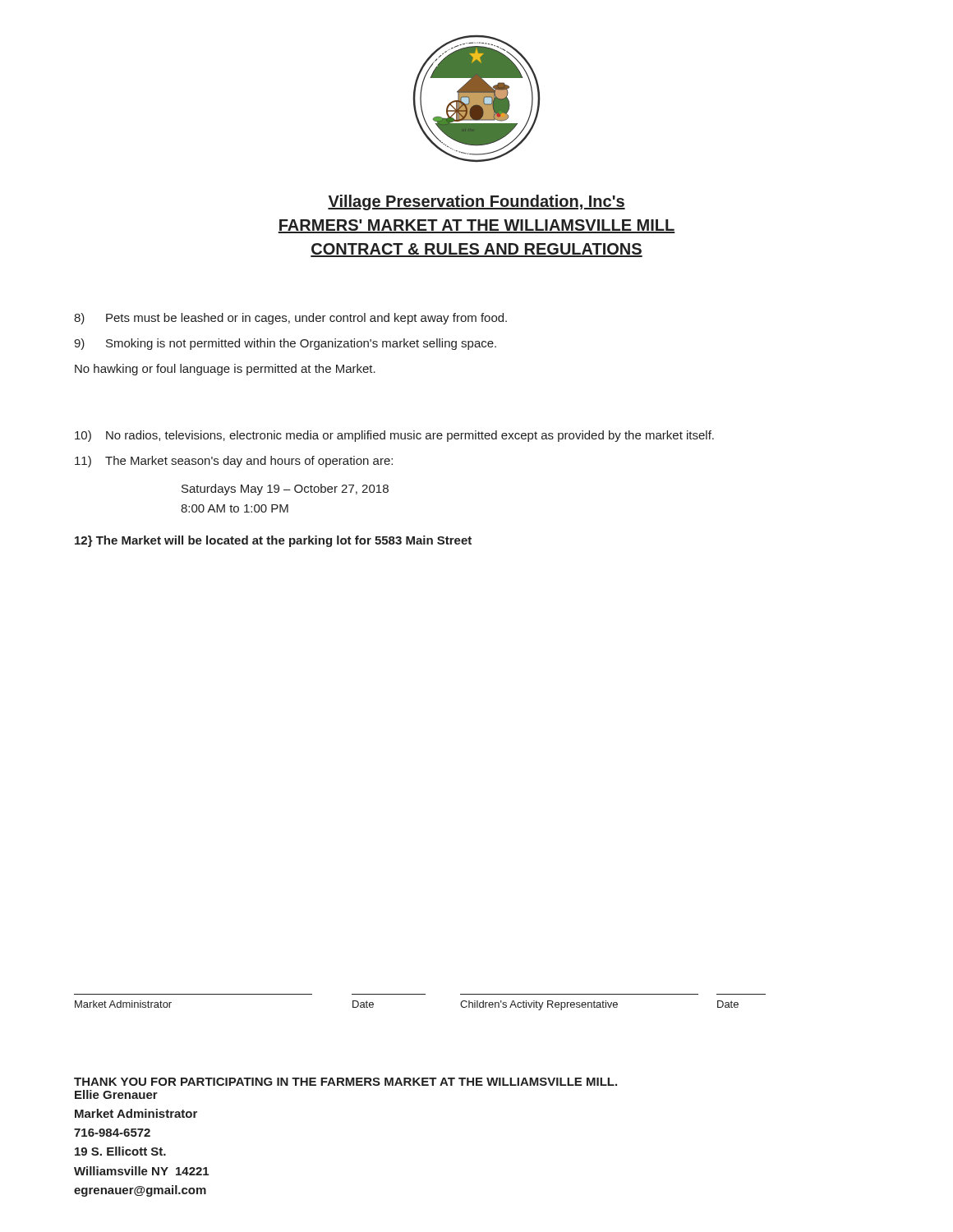Viewport: 953px width, 1232px height.
Task: Click on the region starting "THANK YOU FOR PARTICIPATING IN THE"
Action: [x=476, y=1081]
